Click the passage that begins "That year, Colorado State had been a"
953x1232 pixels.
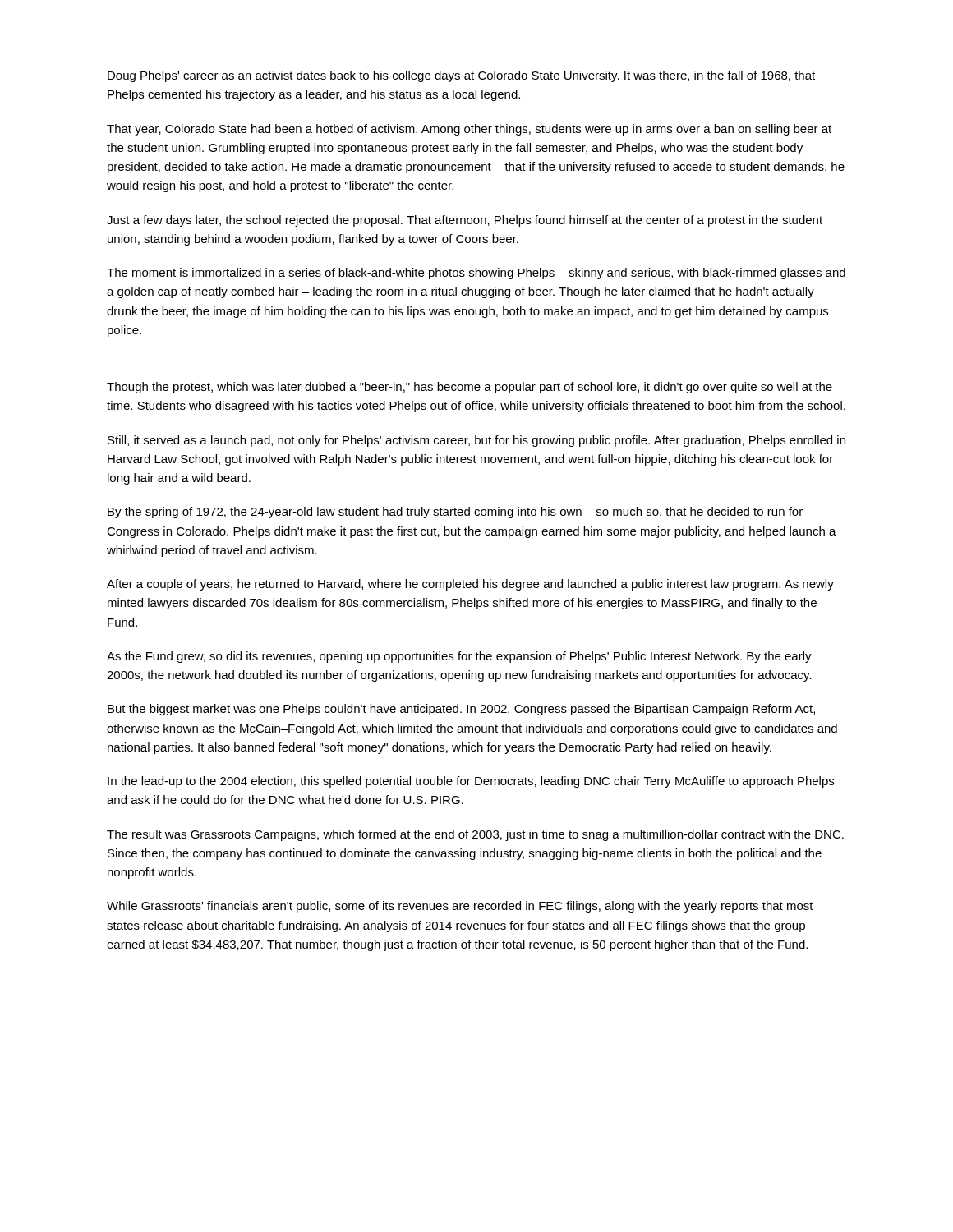click(476, 157)
